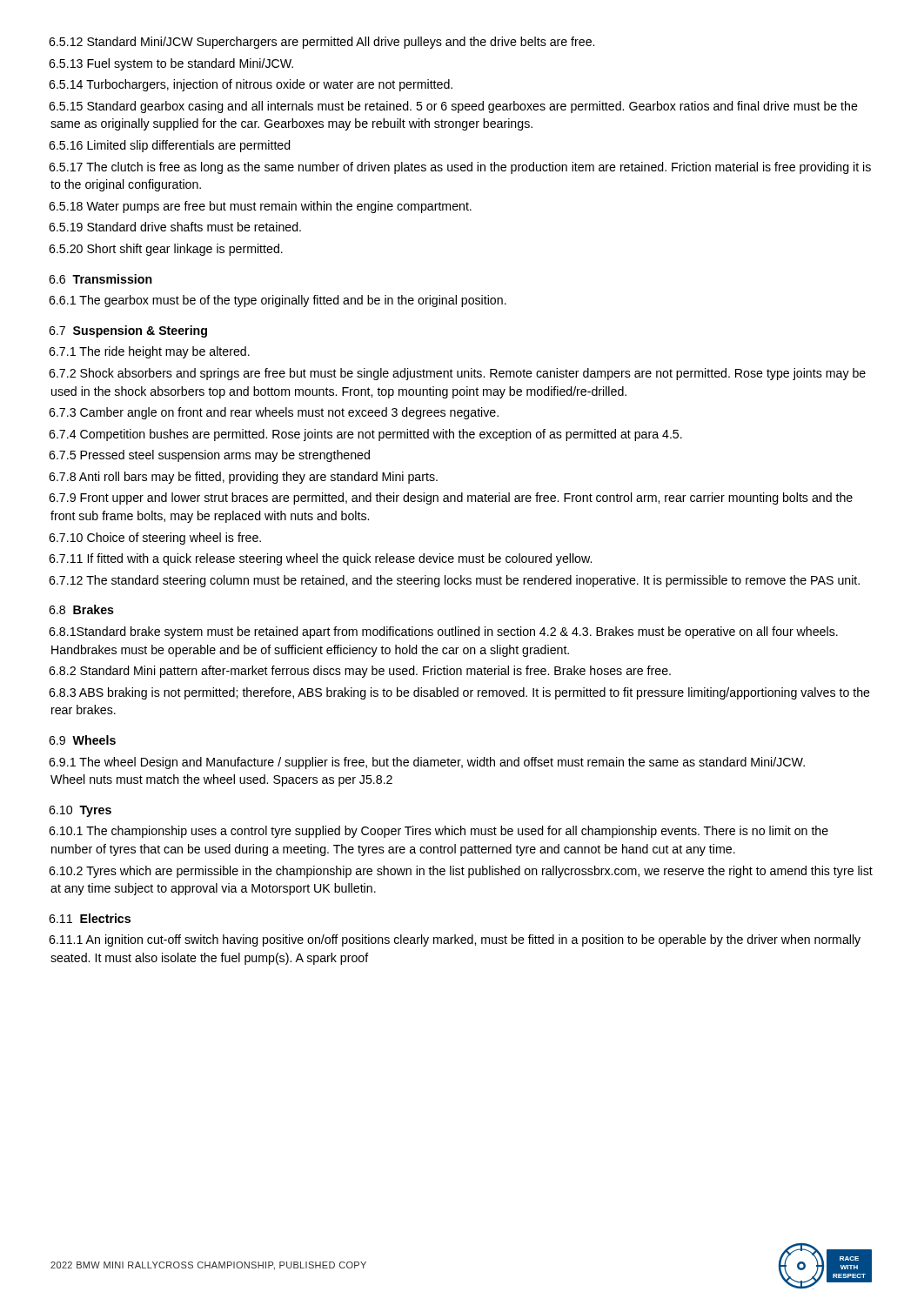
Task: Locate the element starting "6.8.2 Standard Mini pattern after-market ferrous discs may"
Action: click(x=462, y=671)
